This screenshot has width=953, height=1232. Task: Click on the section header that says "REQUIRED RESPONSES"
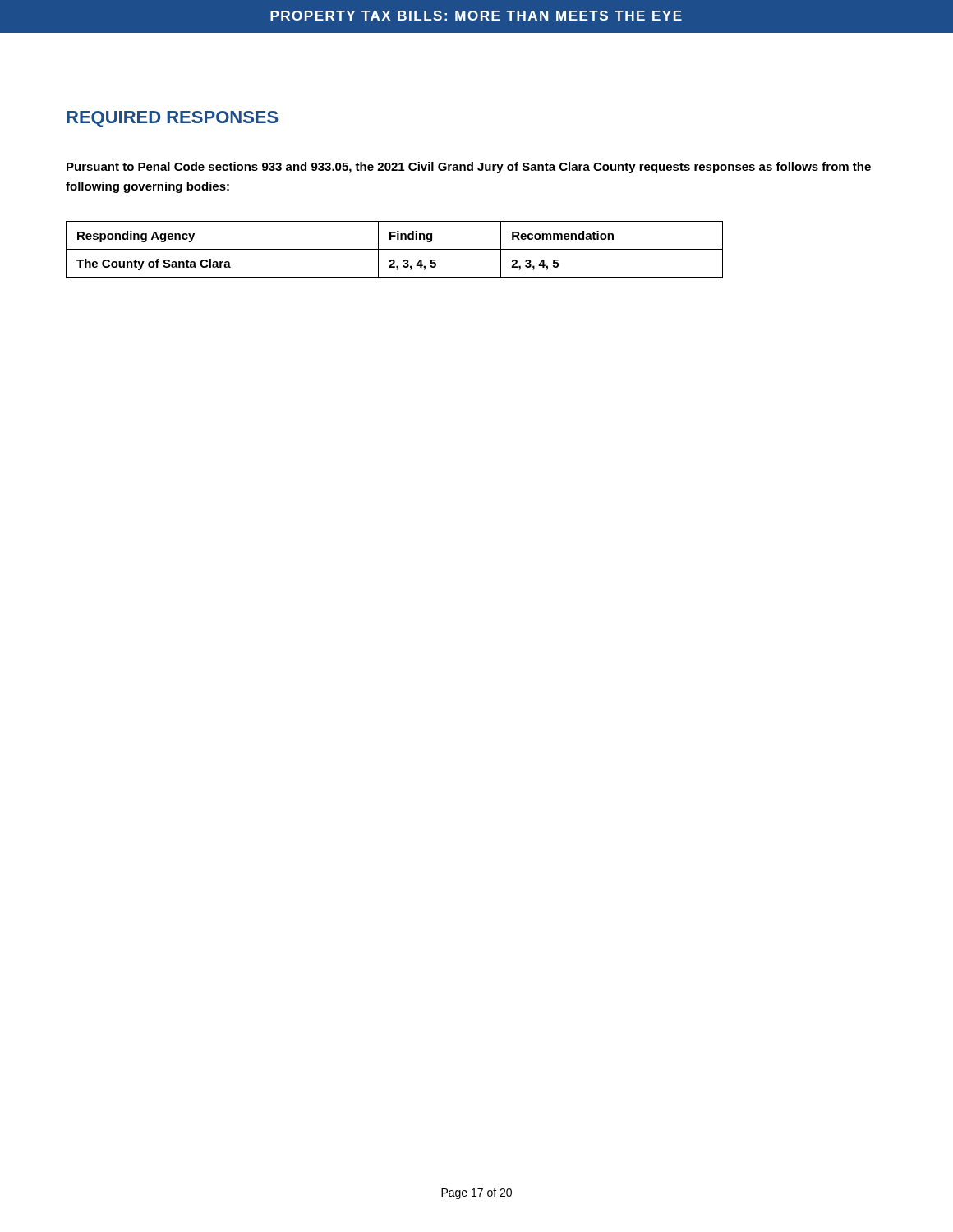click(x=172, y=117)
